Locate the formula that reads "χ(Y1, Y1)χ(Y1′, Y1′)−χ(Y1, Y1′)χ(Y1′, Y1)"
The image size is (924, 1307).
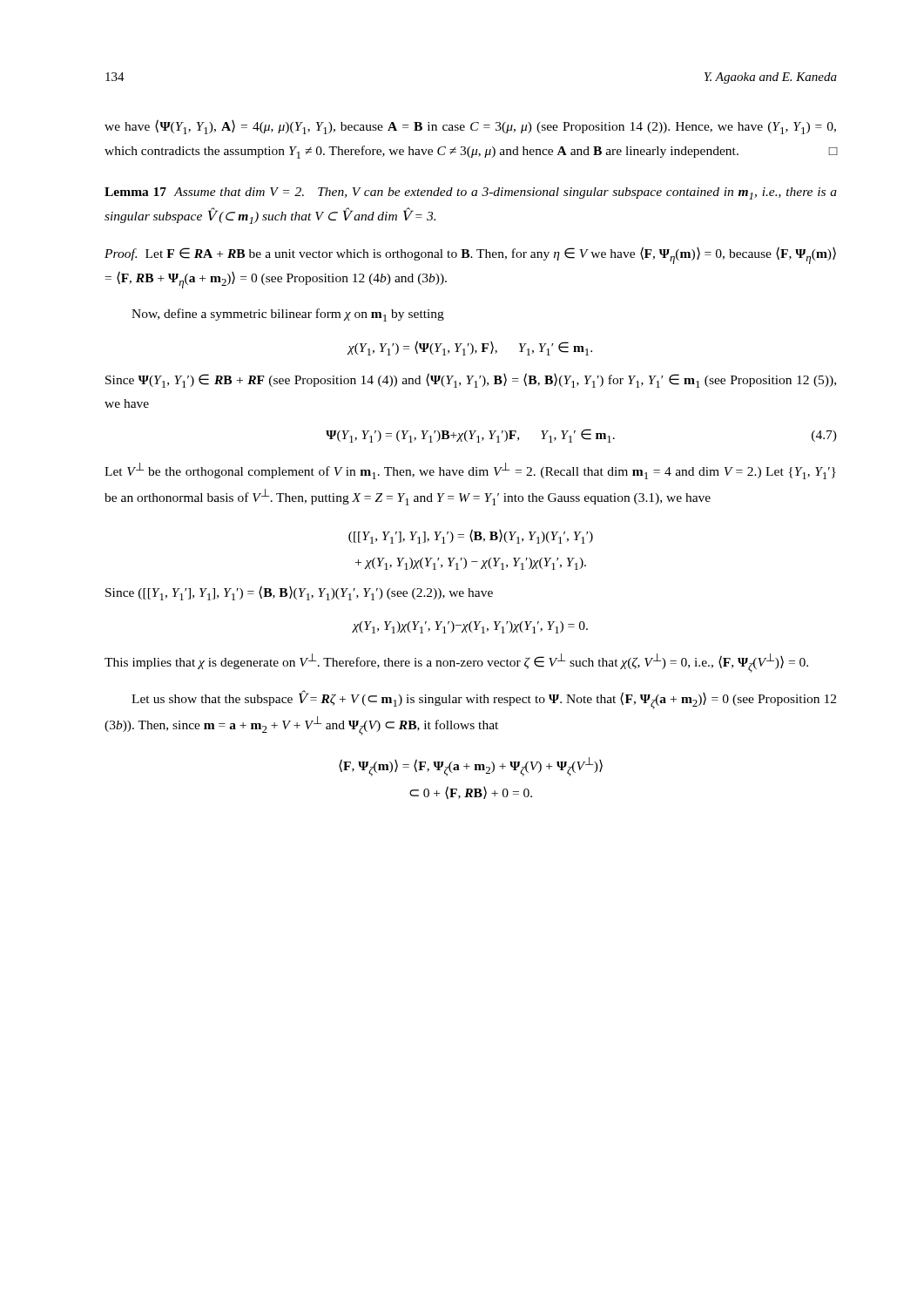pos(471,627)
